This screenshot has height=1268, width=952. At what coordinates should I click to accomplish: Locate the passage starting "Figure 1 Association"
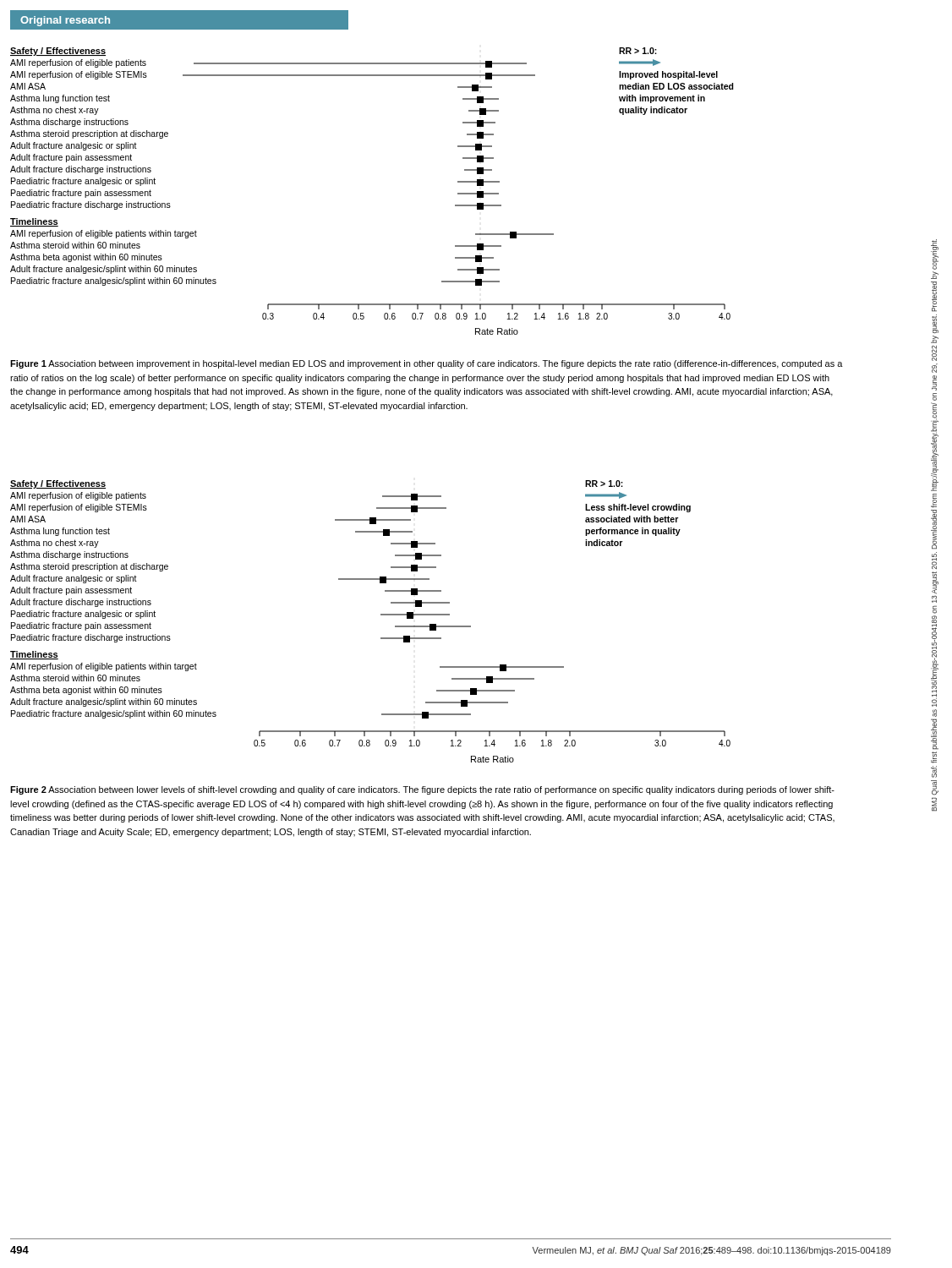tap(426, 384)
